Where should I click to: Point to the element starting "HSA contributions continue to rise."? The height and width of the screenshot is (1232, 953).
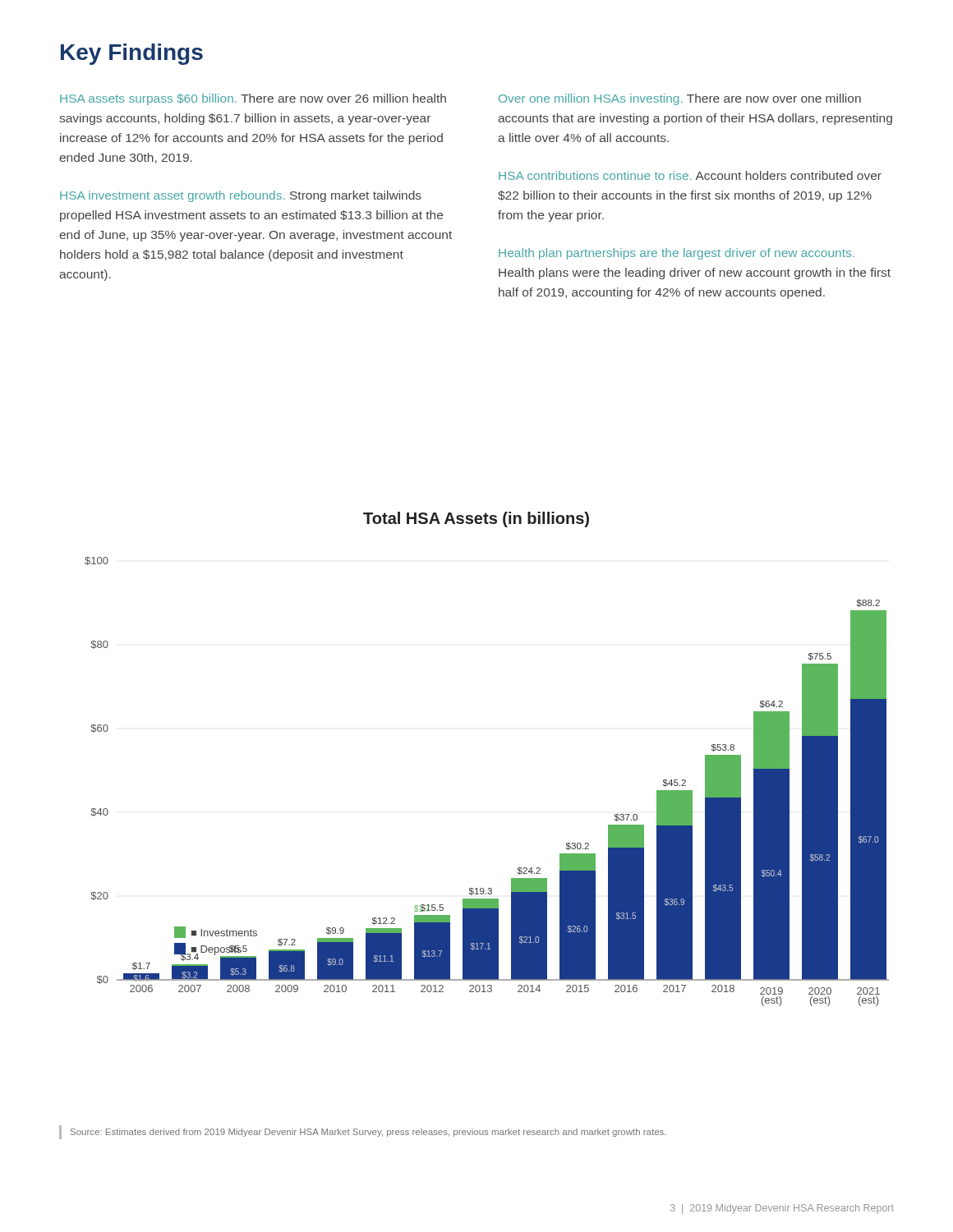pos(690,195)
